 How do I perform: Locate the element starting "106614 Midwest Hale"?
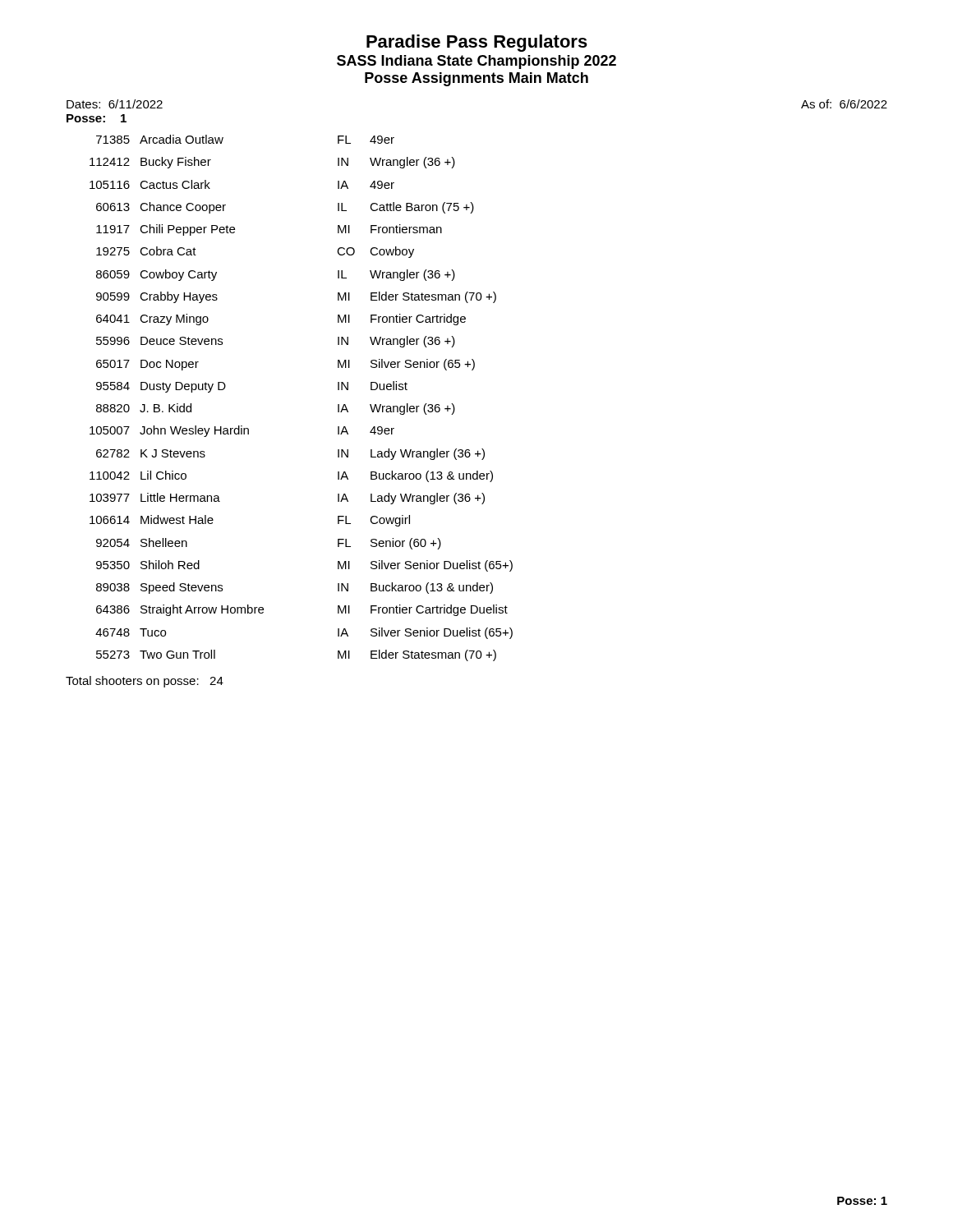151,520
